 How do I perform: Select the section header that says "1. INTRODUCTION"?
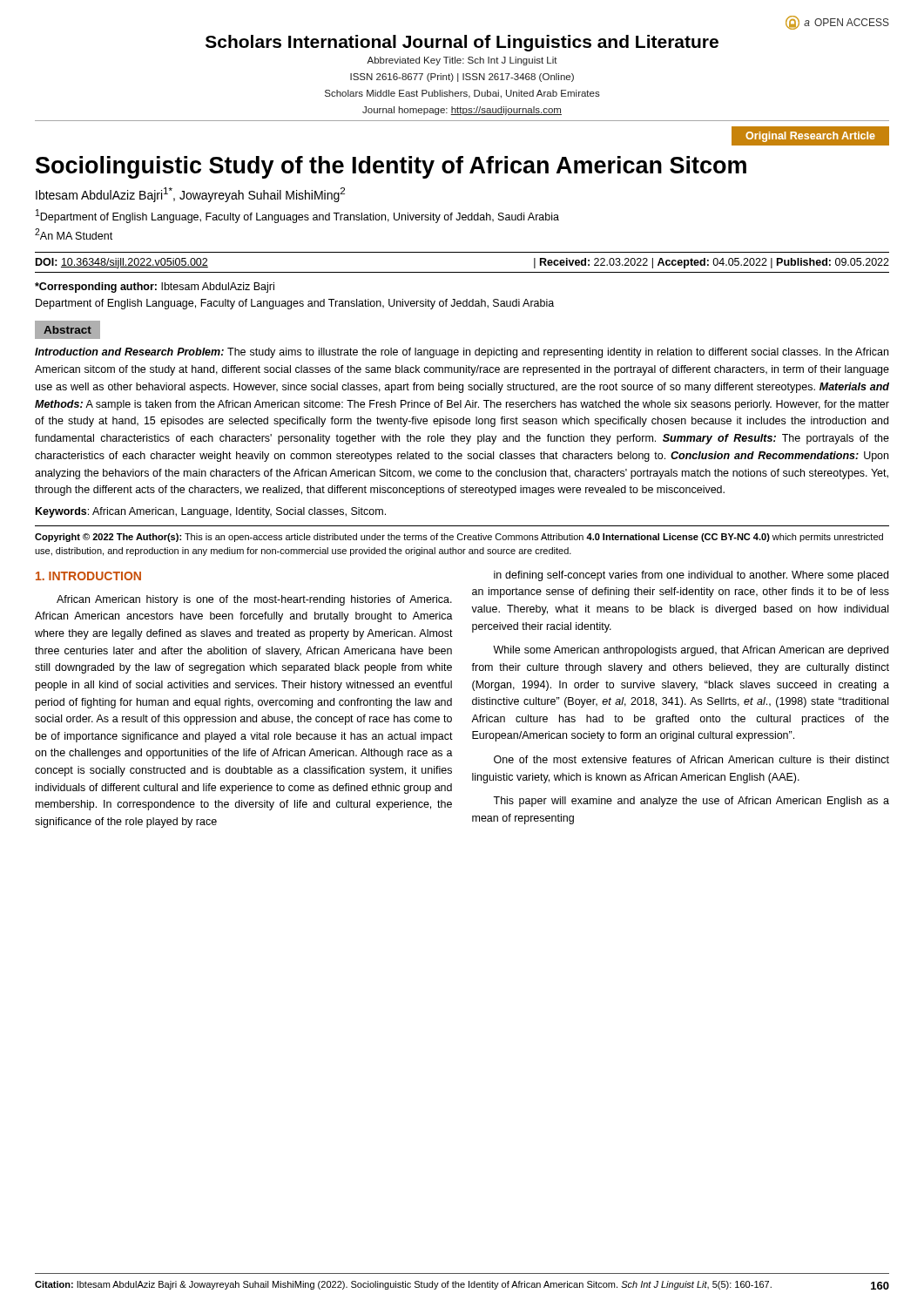88,576
